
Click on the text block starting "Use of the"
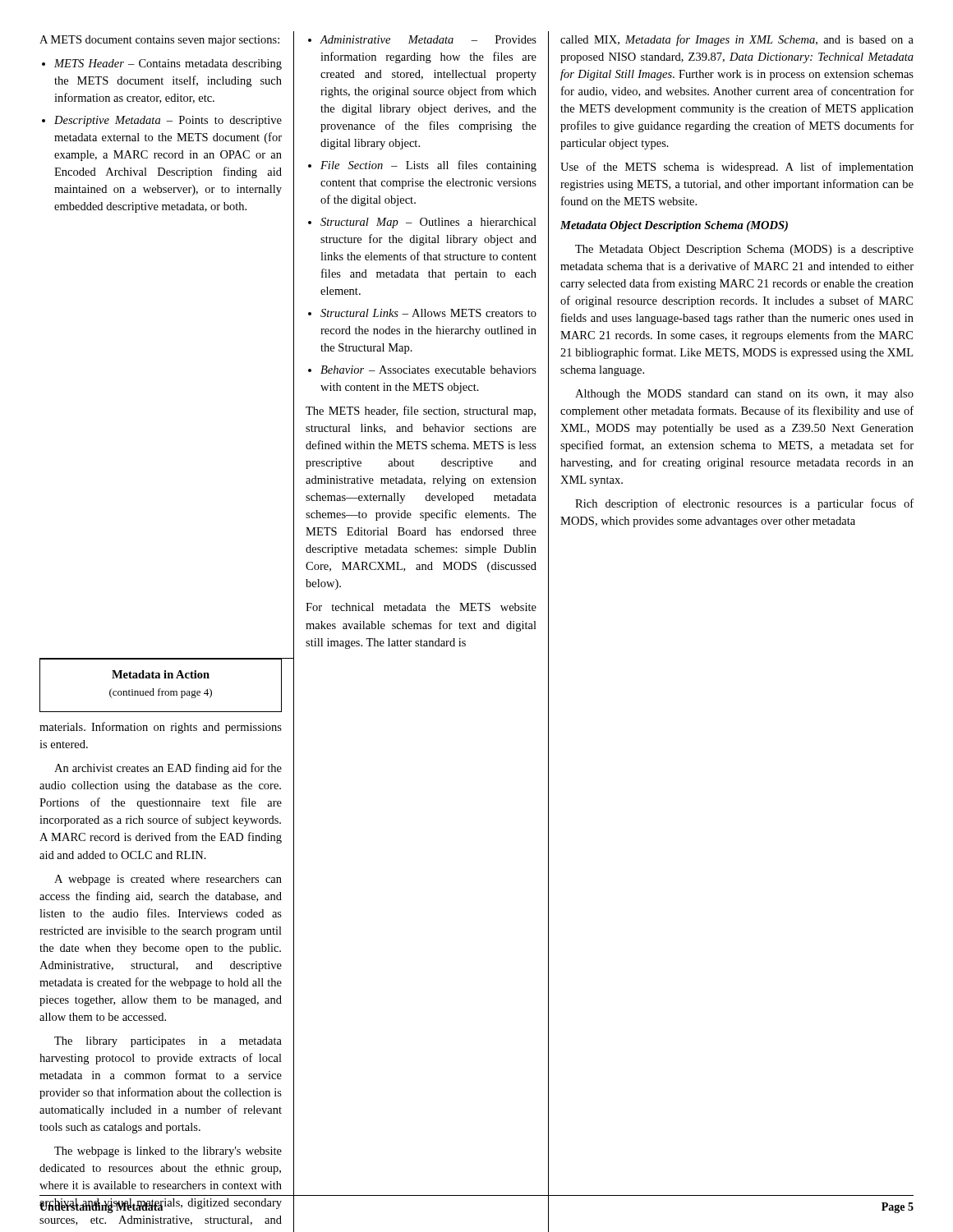(737, 184)
